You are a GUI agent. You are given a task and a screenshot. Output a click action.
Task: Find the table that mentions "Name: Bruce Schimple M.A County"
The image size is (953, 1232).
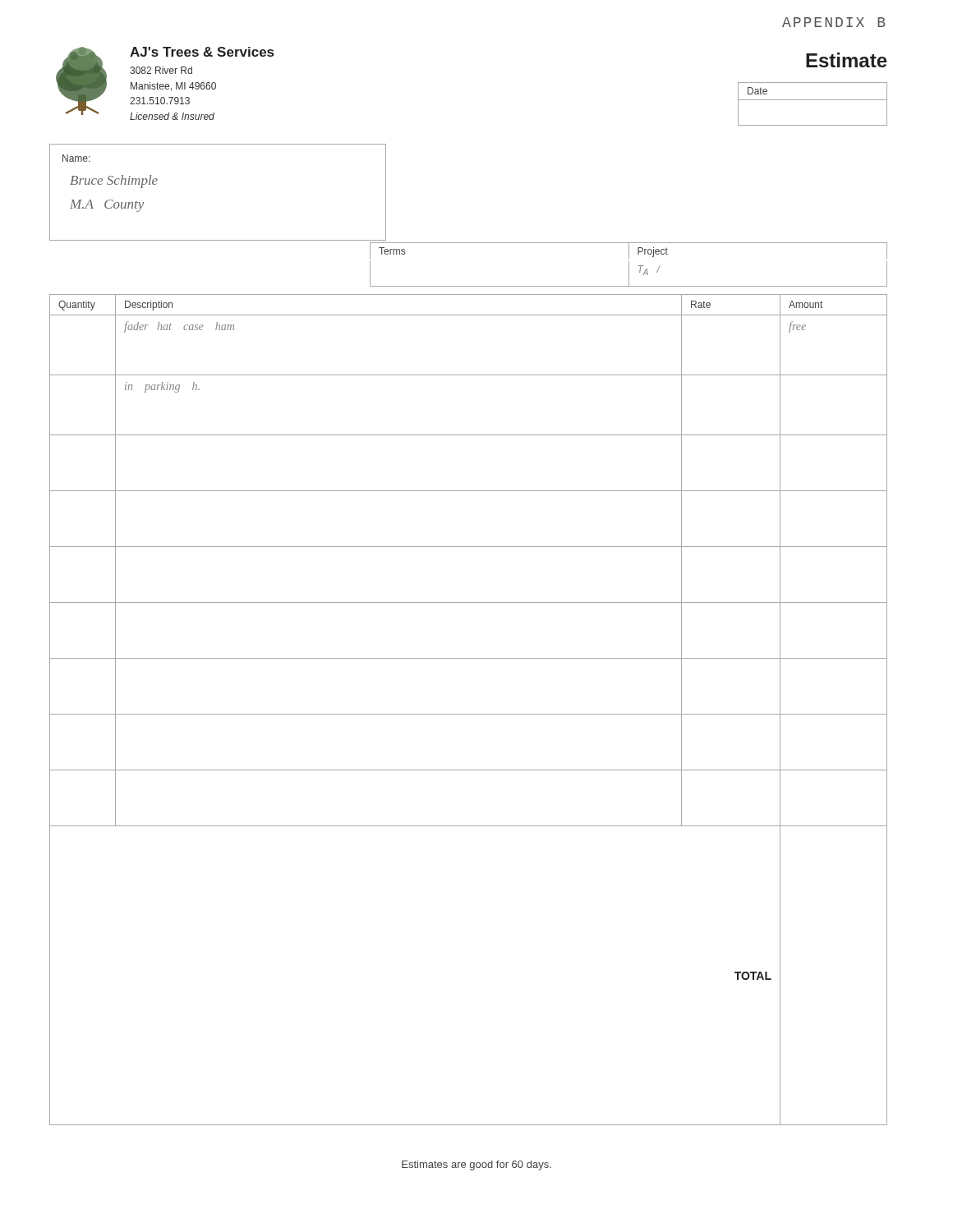218,192
